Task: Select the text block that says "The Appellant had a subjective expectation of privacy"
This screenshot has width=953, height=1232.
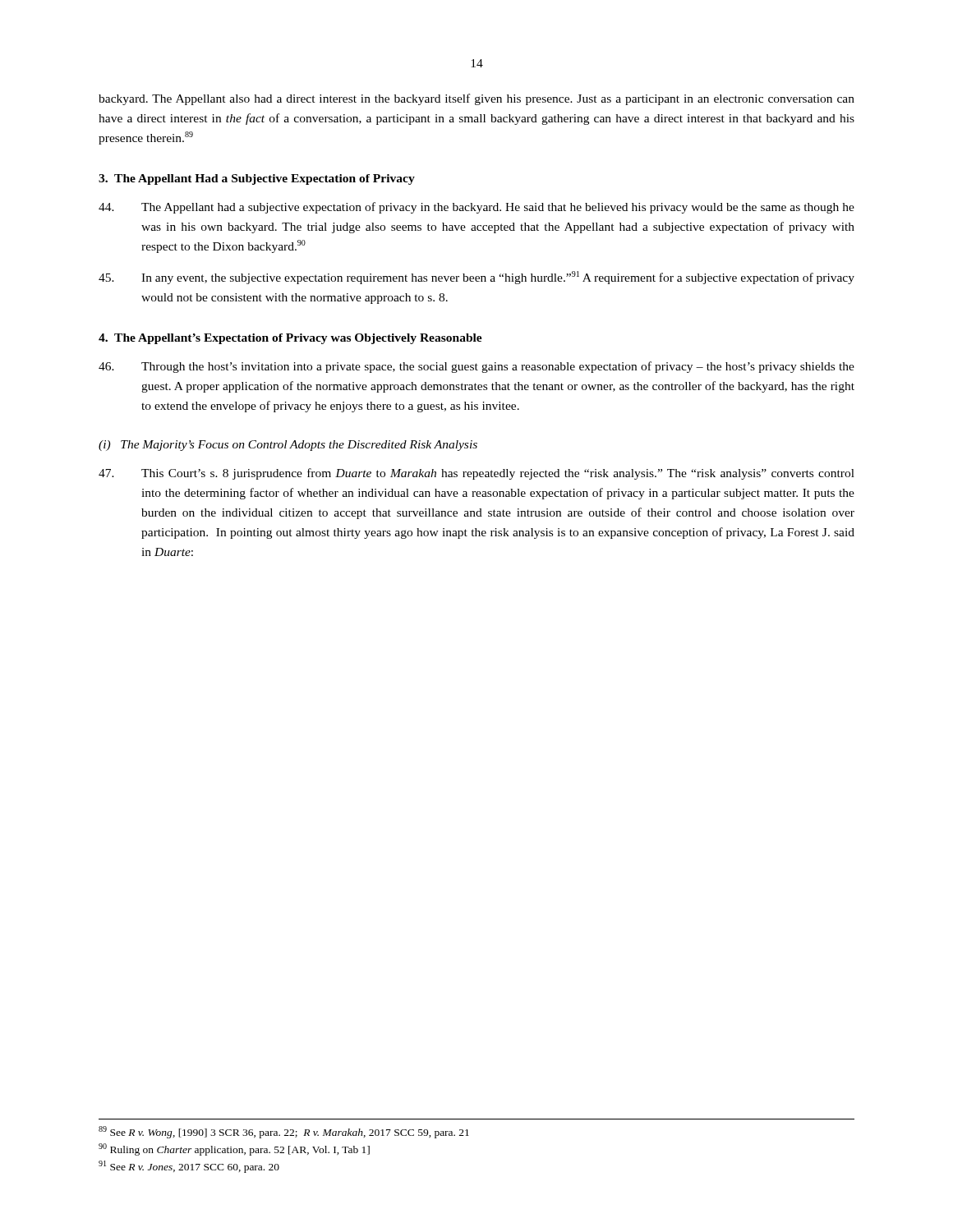Action: [x=476, y=227]
